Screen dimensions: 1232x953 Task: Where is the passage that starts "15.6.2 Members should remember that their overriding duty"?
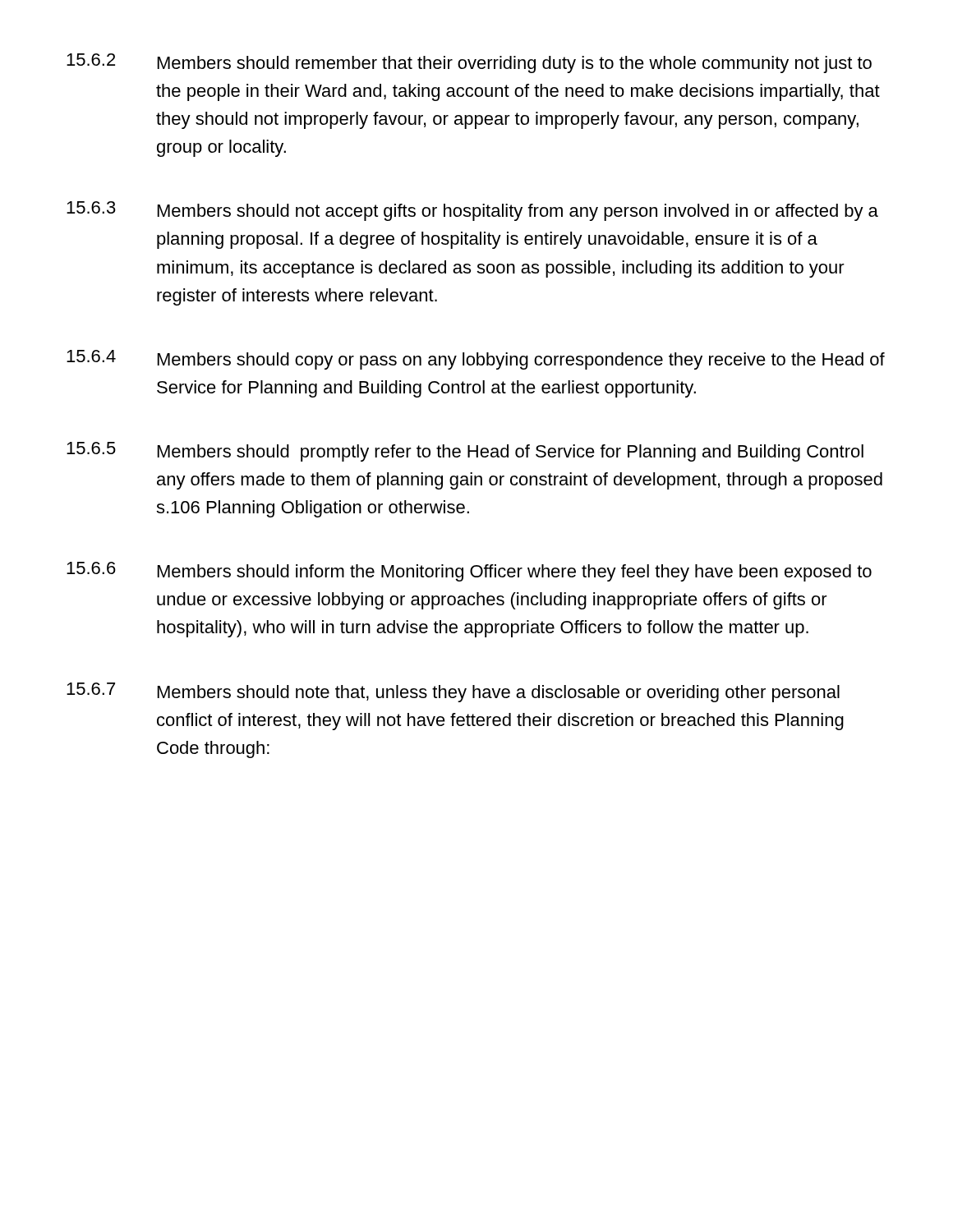point(476,105)
